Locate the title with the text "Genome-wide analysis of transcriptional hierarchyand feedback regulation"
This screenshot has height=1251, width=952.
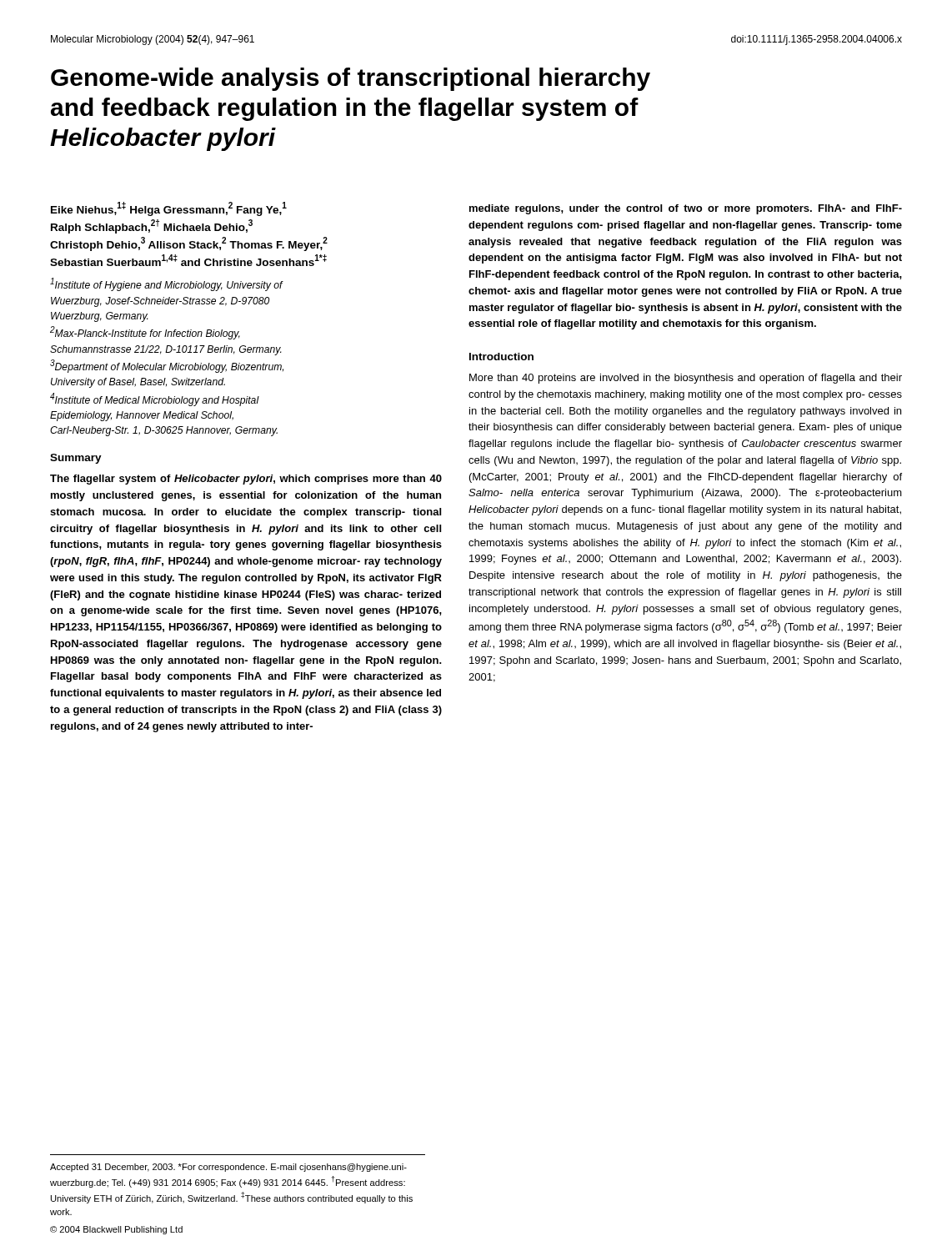pos(476,108)
